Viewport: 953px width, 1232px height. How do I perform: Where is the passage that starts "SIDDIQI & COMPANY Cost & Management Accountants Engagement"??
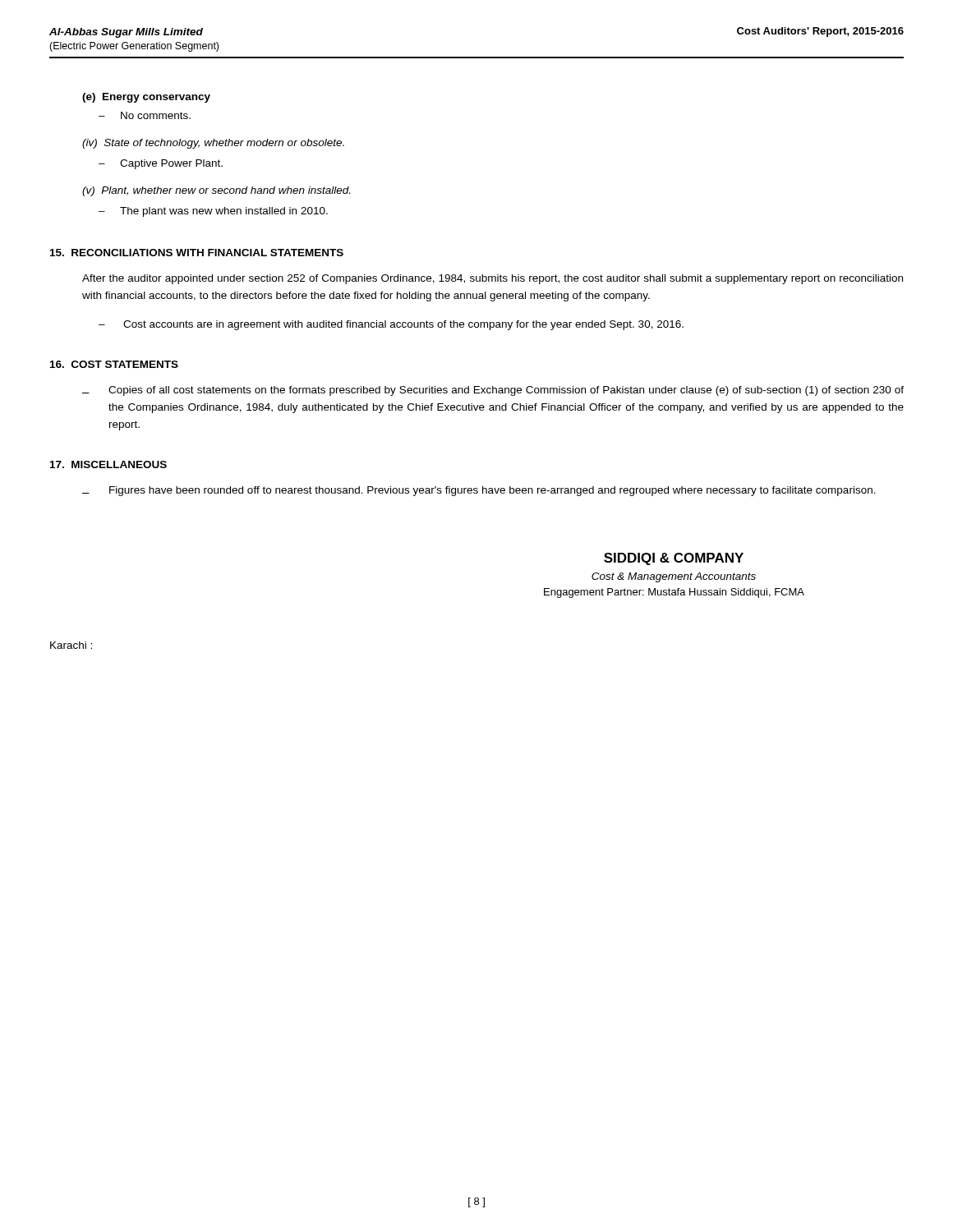pyautogui.click(x=674, y=574)
